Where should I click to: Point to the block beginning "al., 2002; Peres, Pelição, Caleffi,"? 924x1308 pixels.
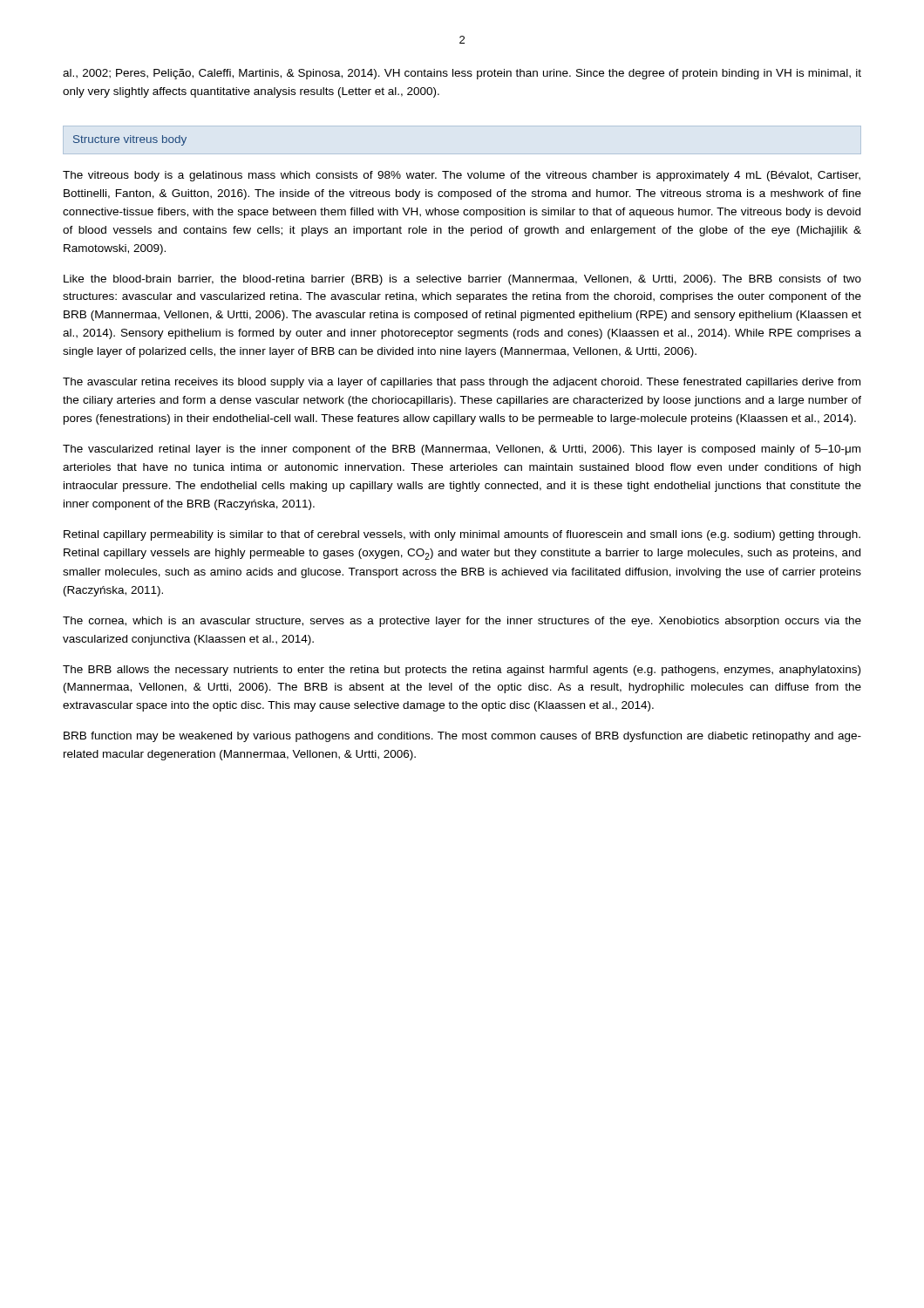click(x=462, y=82)
